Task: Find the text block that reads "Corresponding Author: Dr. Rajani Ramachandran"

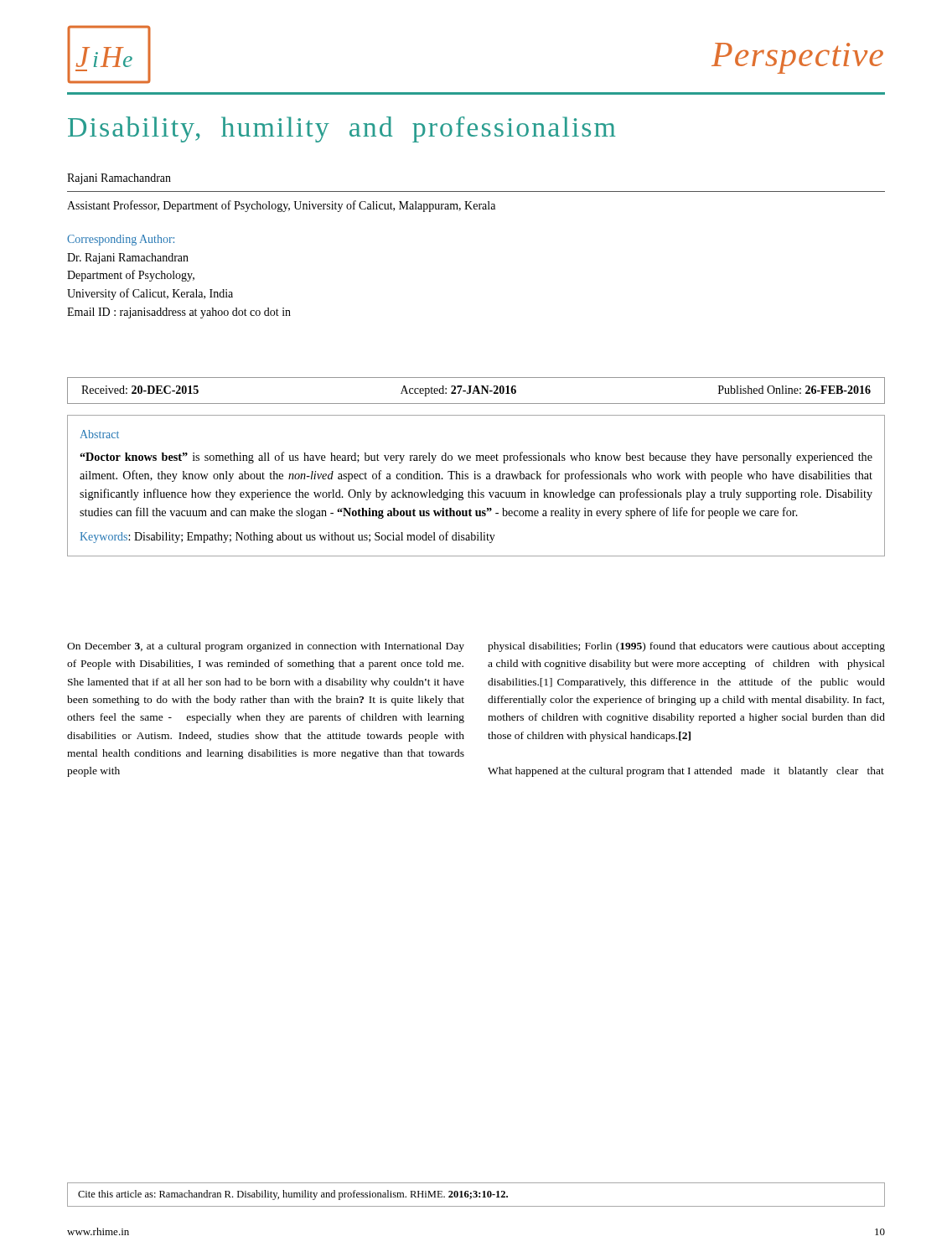Action: pyautogui.click(x=179, y=276)
